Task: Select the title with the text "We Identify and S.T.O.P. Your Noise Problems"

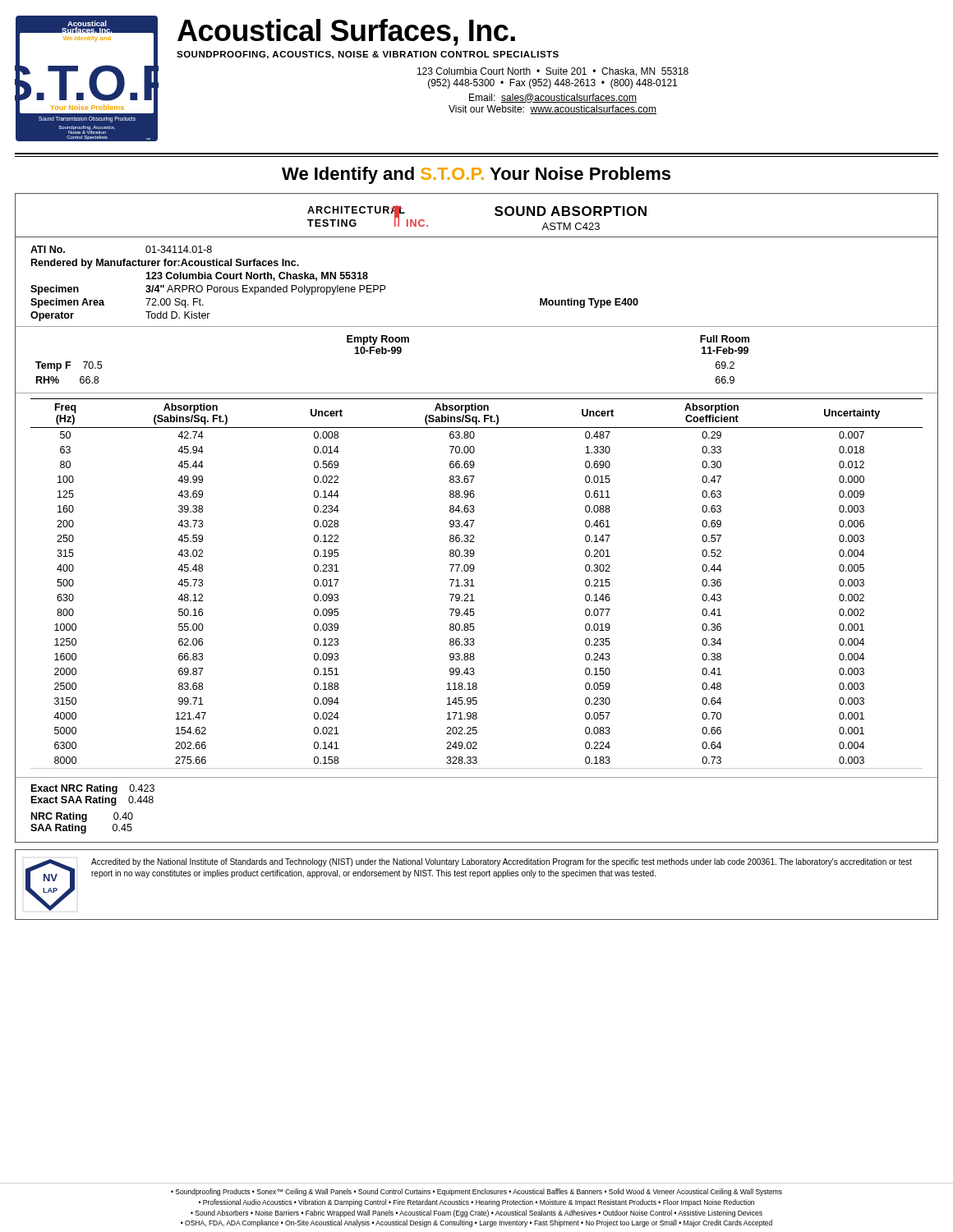Action: pyautogui.click(x=476, y=174)
